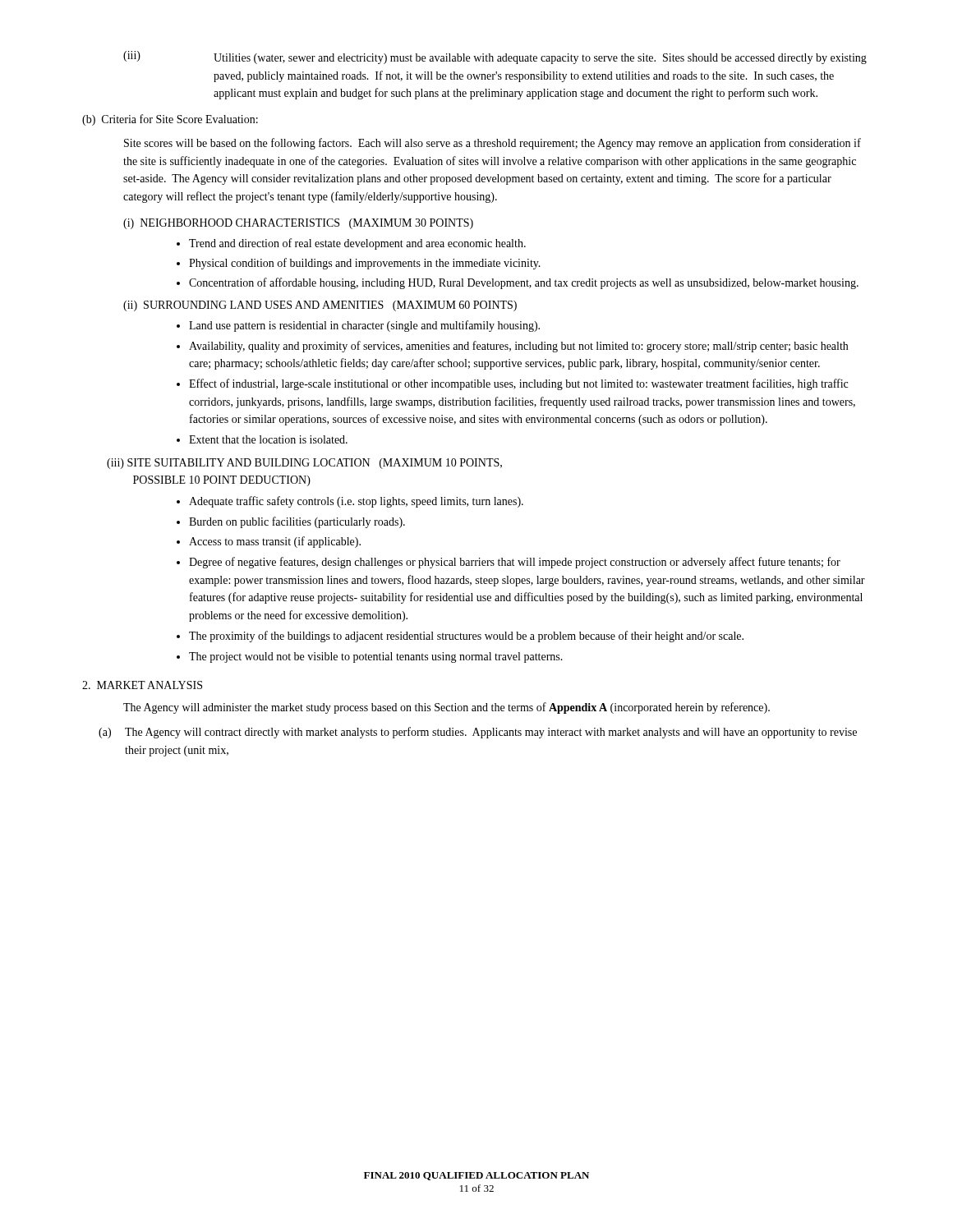Locate the list item containing "(a) The Agency will contract directly"
953x1232 pixels.
click(485, 741)
